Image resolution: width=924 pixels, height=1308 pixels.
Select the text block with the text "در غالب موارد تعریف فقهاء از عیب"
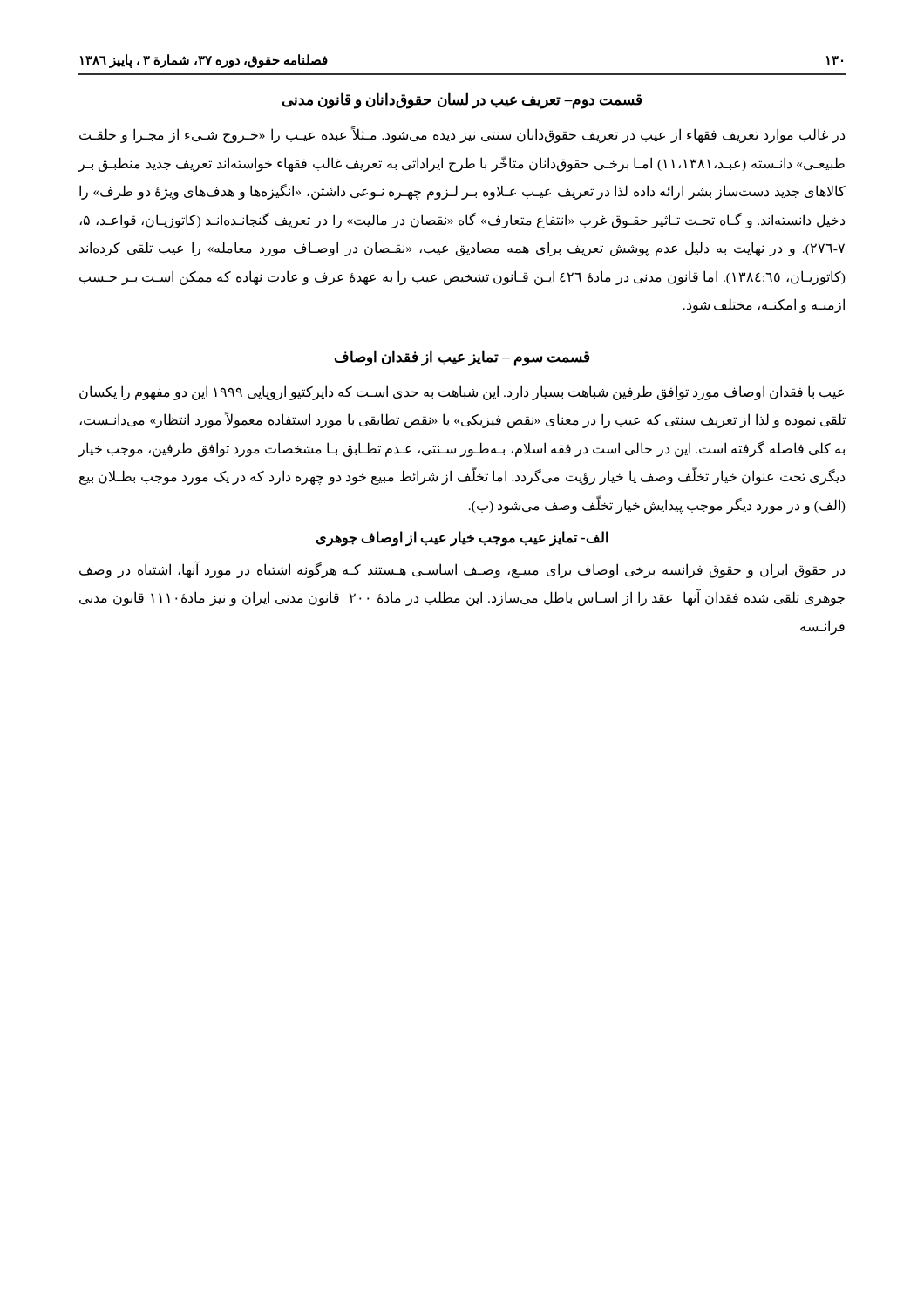[462, 220]
